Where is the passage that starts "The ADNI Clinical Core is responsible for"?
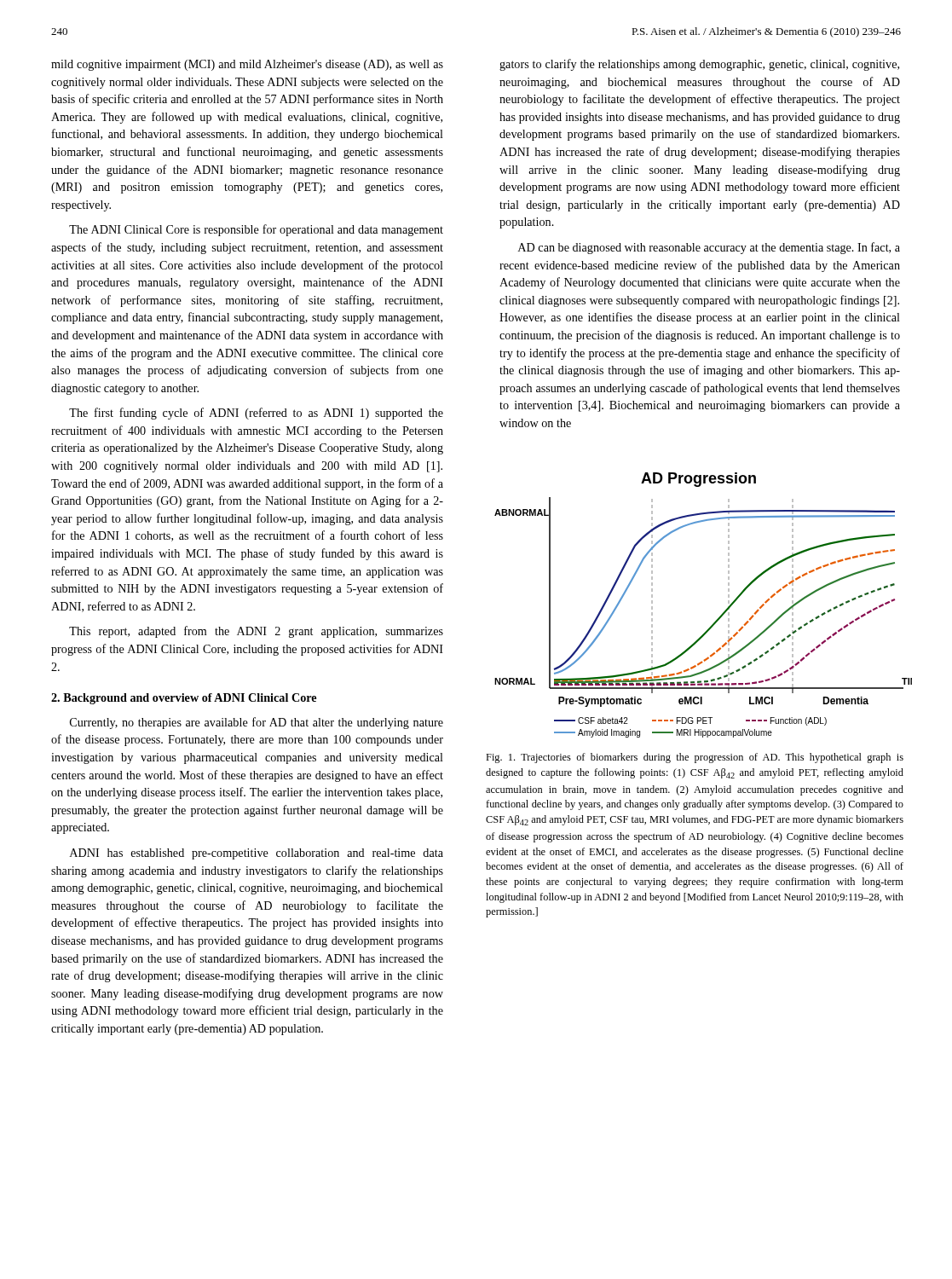952x1279 pixels. [x=247, y=309]
